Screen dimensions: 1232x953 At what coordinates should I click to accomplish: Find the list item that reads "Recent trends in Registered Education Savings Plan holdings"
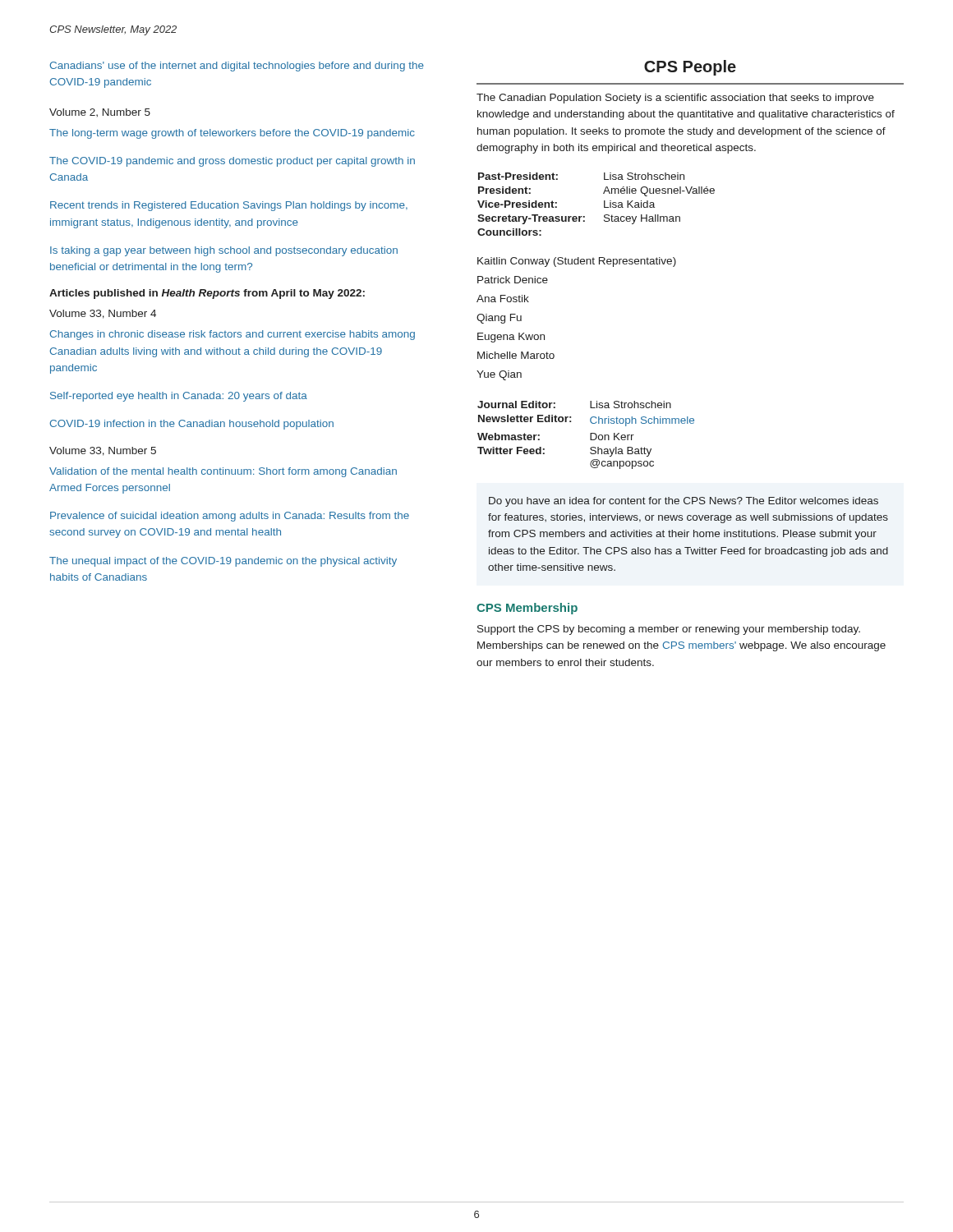tap(229, 213)
